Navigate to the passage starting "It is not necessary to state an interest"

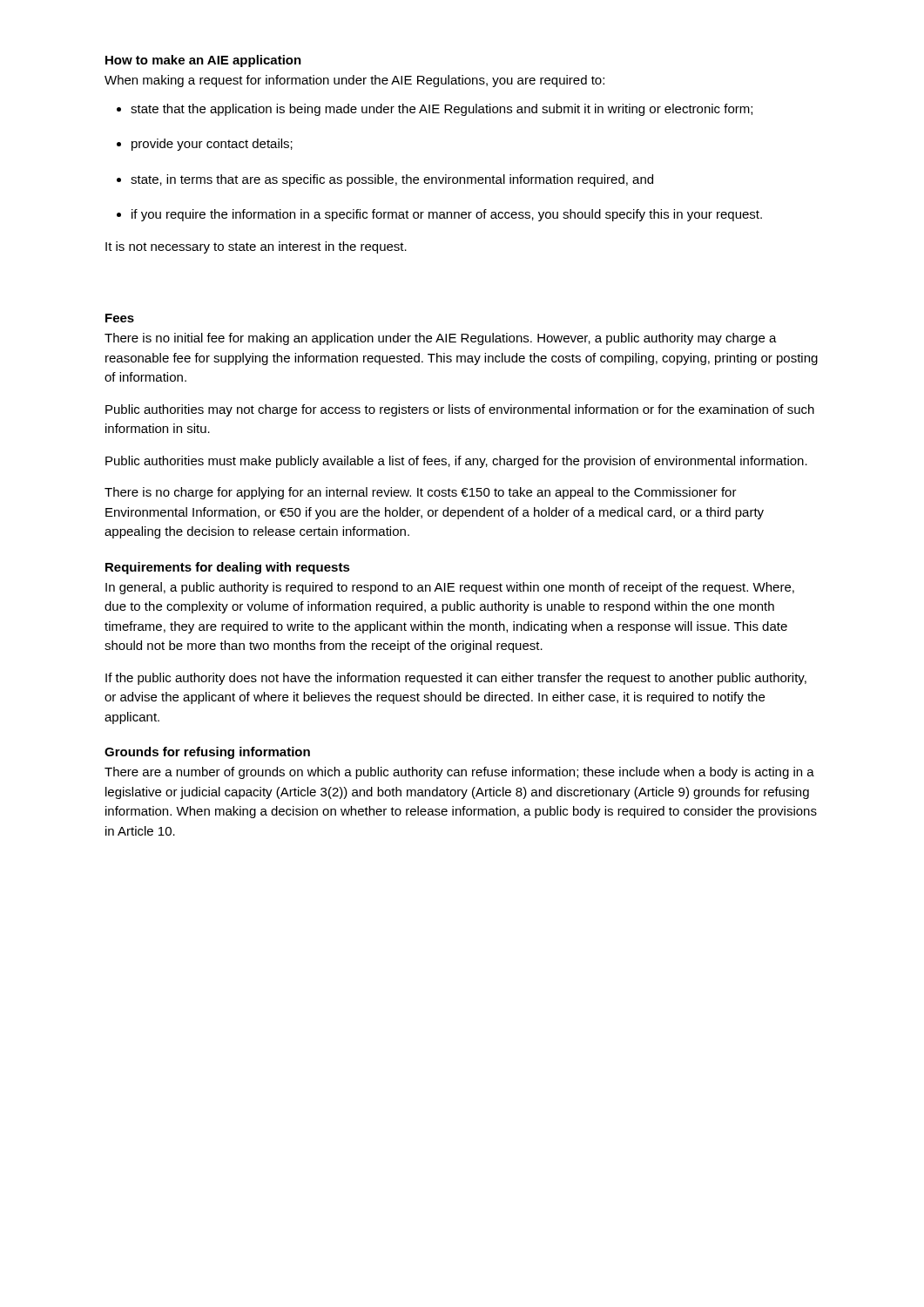[x=256, y=246]
